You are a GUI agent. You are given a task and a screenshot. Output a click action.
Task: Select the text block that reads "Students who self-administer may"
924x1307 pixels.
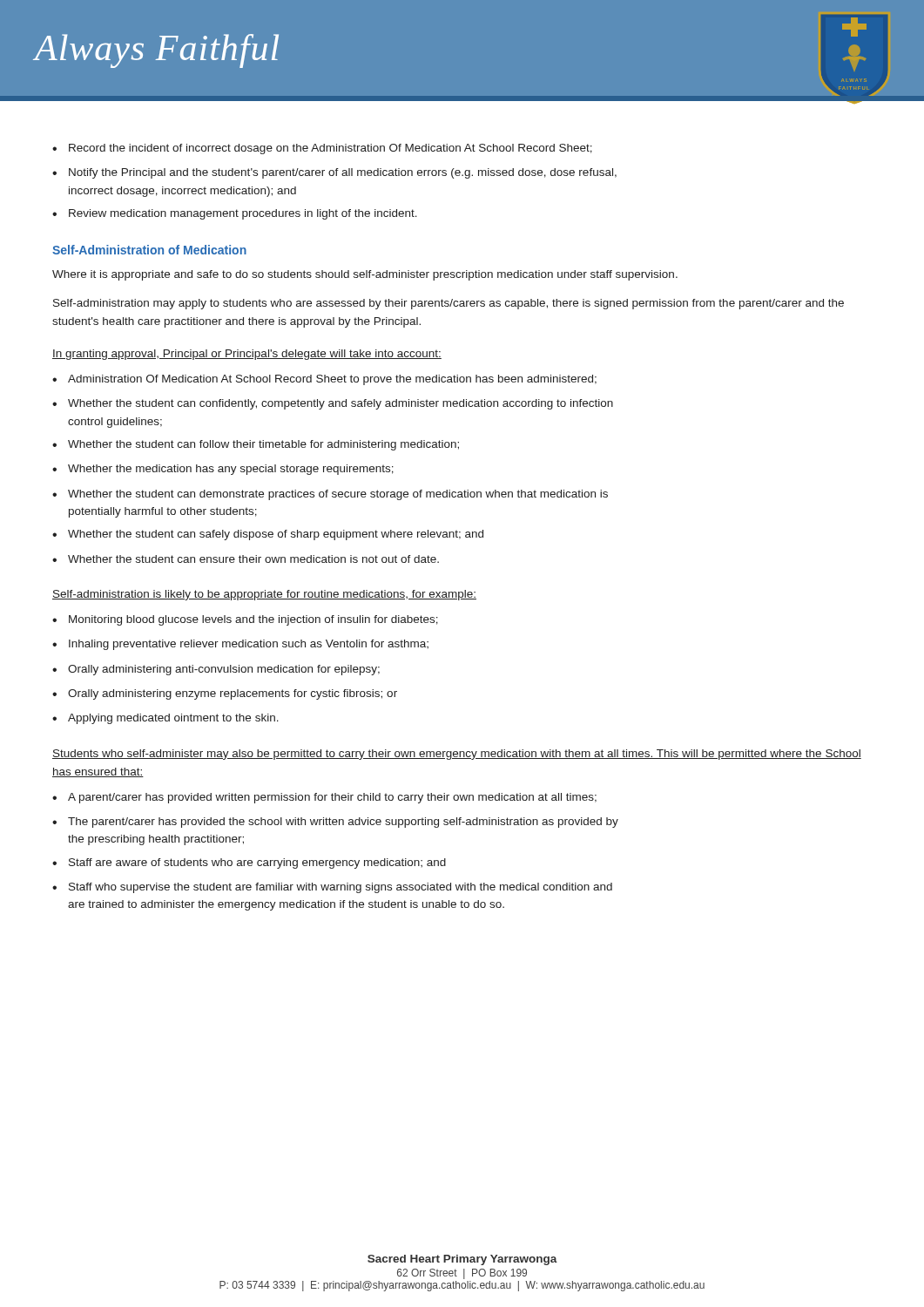[457, 762]
